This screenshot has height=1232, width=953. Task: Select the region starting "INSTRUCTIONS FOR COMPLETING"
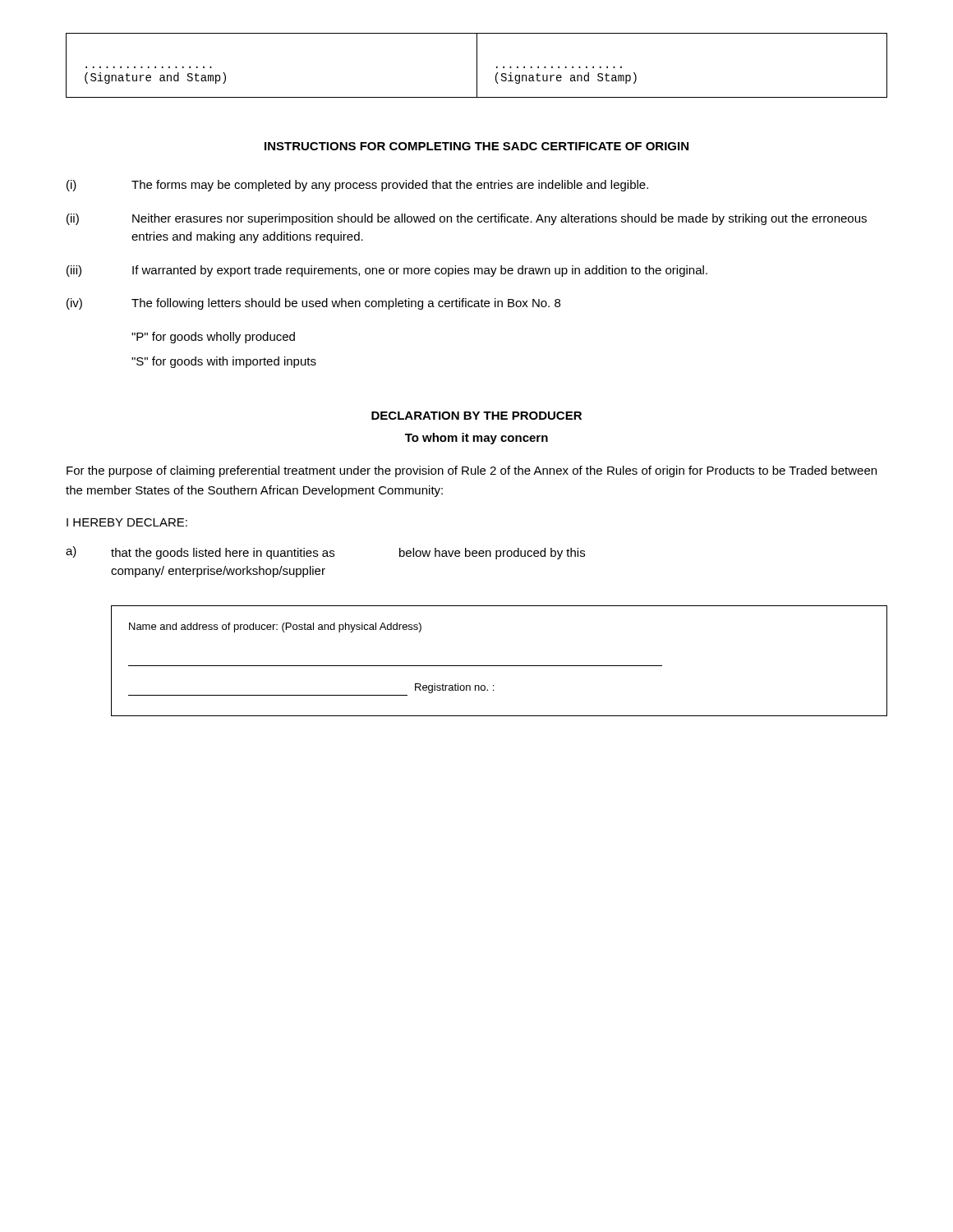[476, 146]
